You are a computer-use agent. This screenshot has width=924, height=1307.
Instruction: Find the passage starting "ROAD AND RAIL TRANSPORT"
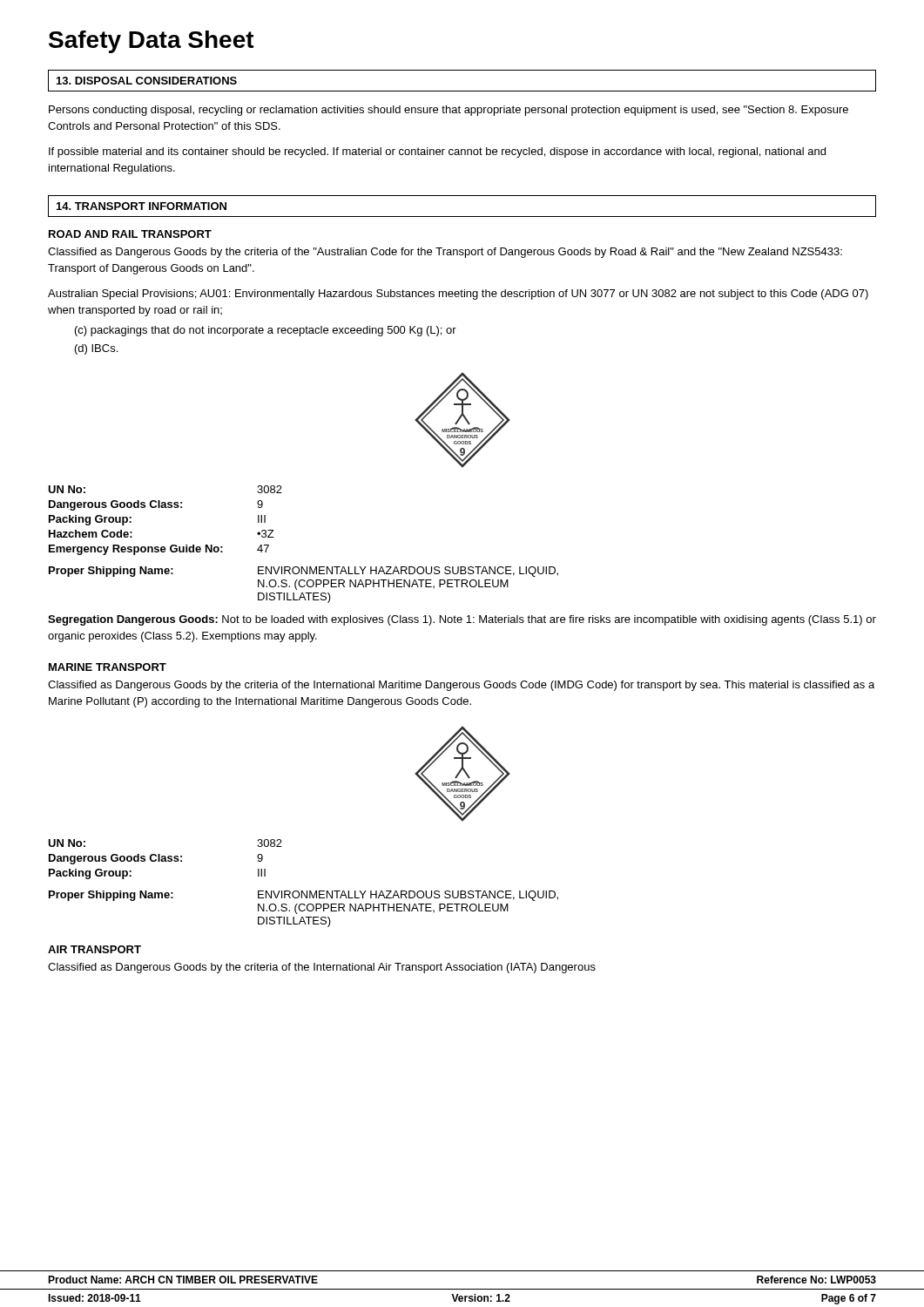tap(130, 234)
